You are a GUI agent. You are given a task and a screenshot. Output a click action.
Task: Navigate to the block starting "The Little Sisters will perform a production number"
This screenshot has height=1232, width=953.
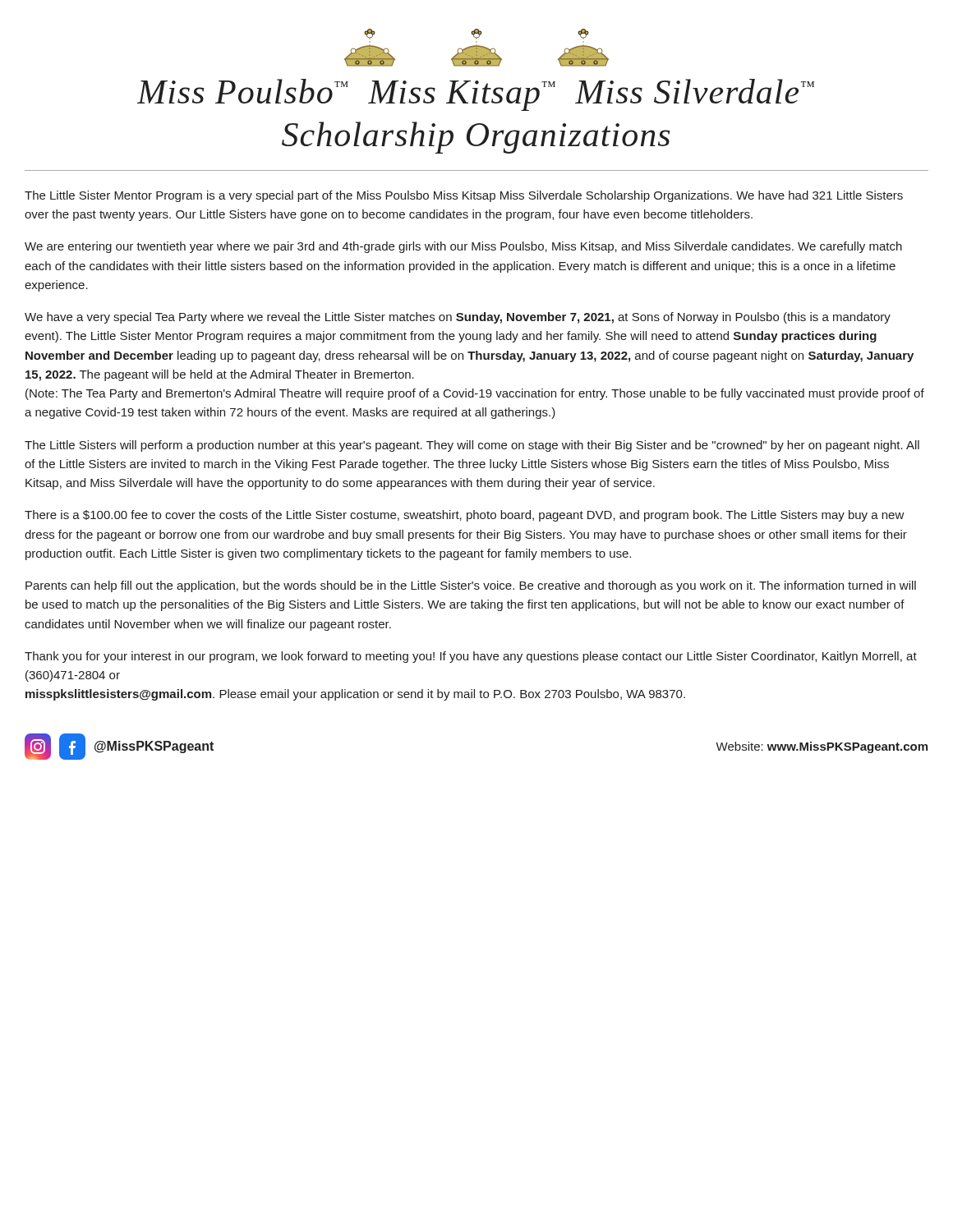(x=472, y=464)
